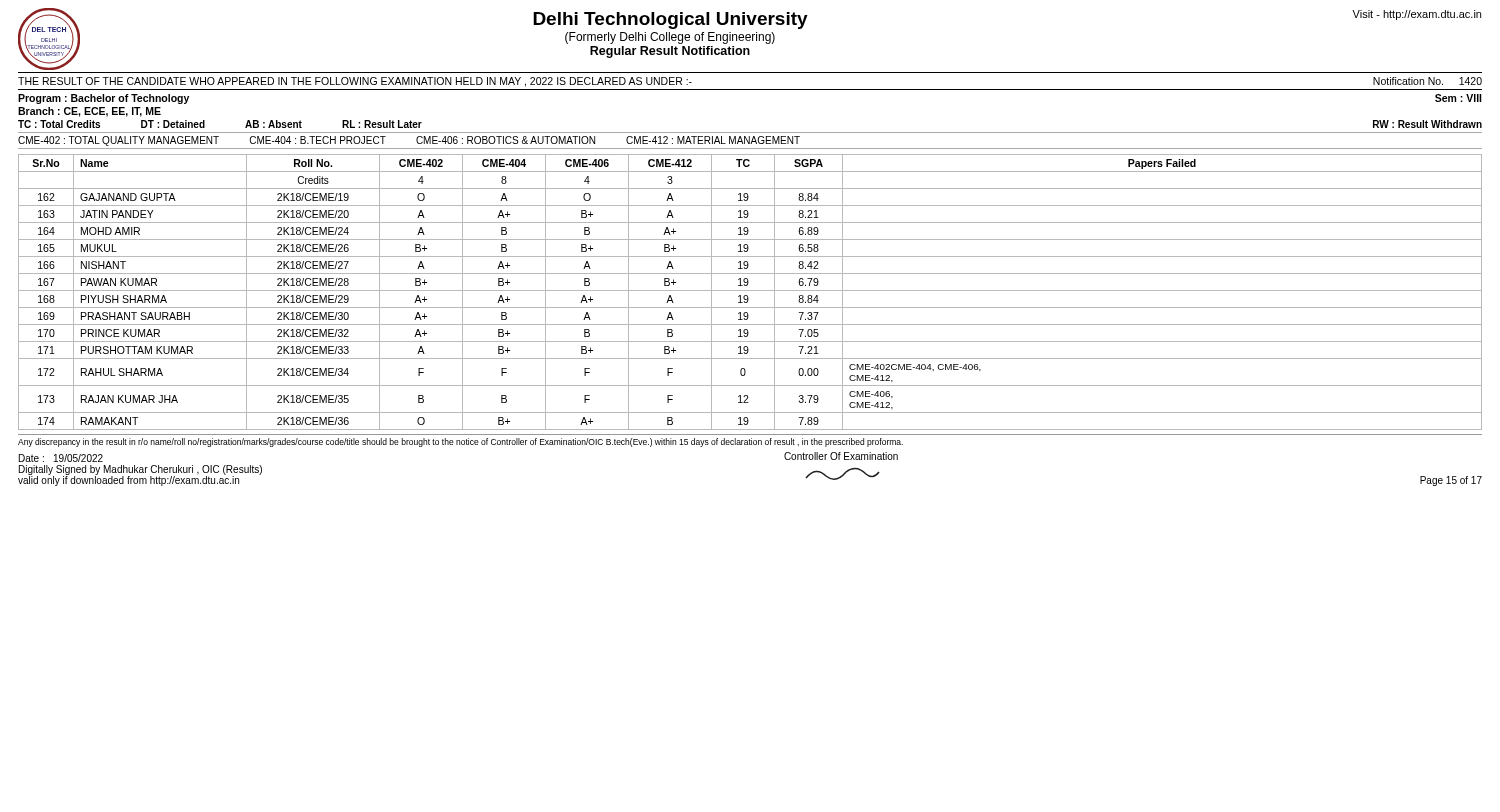Find the text block that says "Branch : CE,"

(89, 111)
